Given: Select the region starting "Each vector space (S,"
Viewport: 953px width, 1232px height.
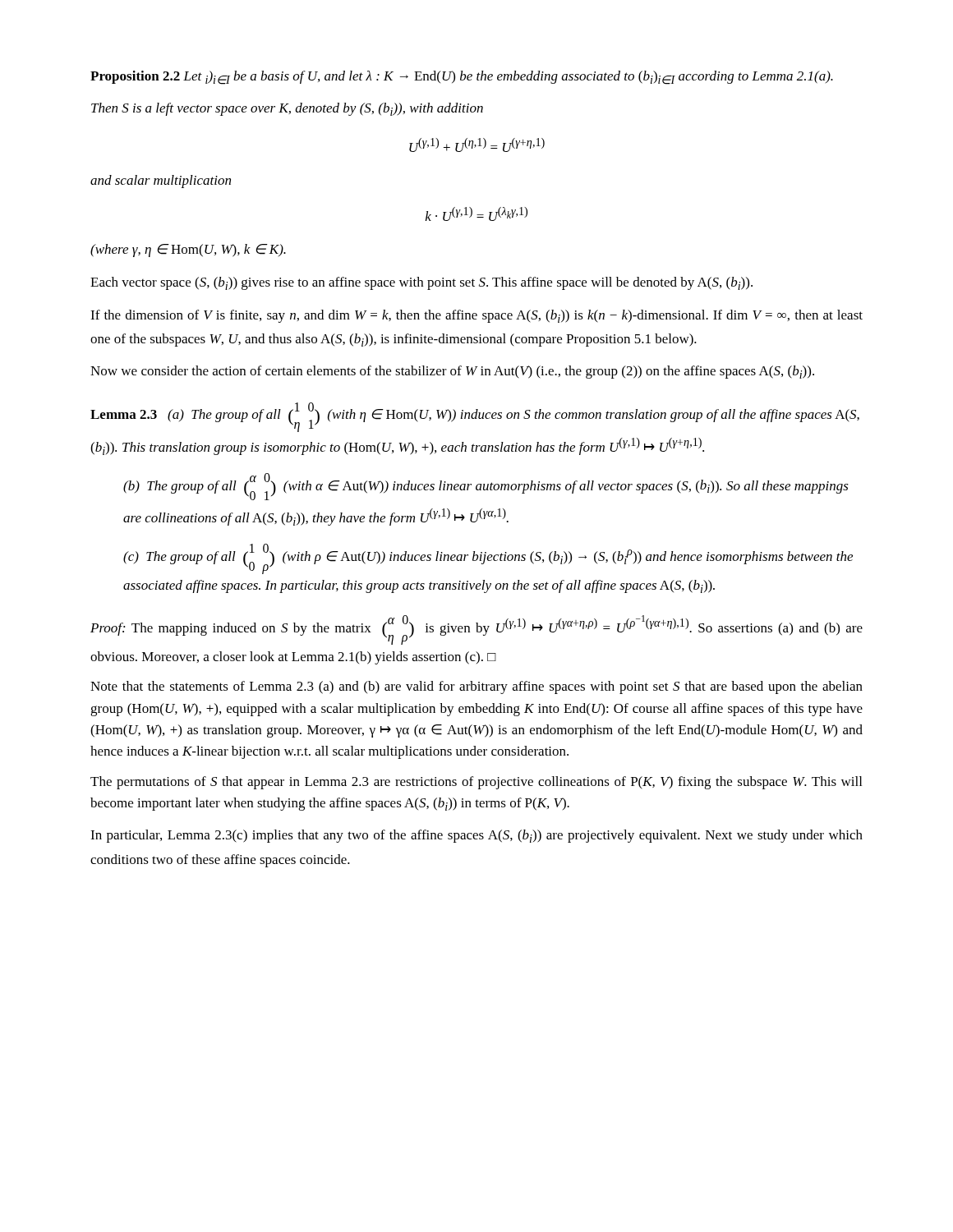Looking at the screenshot, I should point(476,284).
